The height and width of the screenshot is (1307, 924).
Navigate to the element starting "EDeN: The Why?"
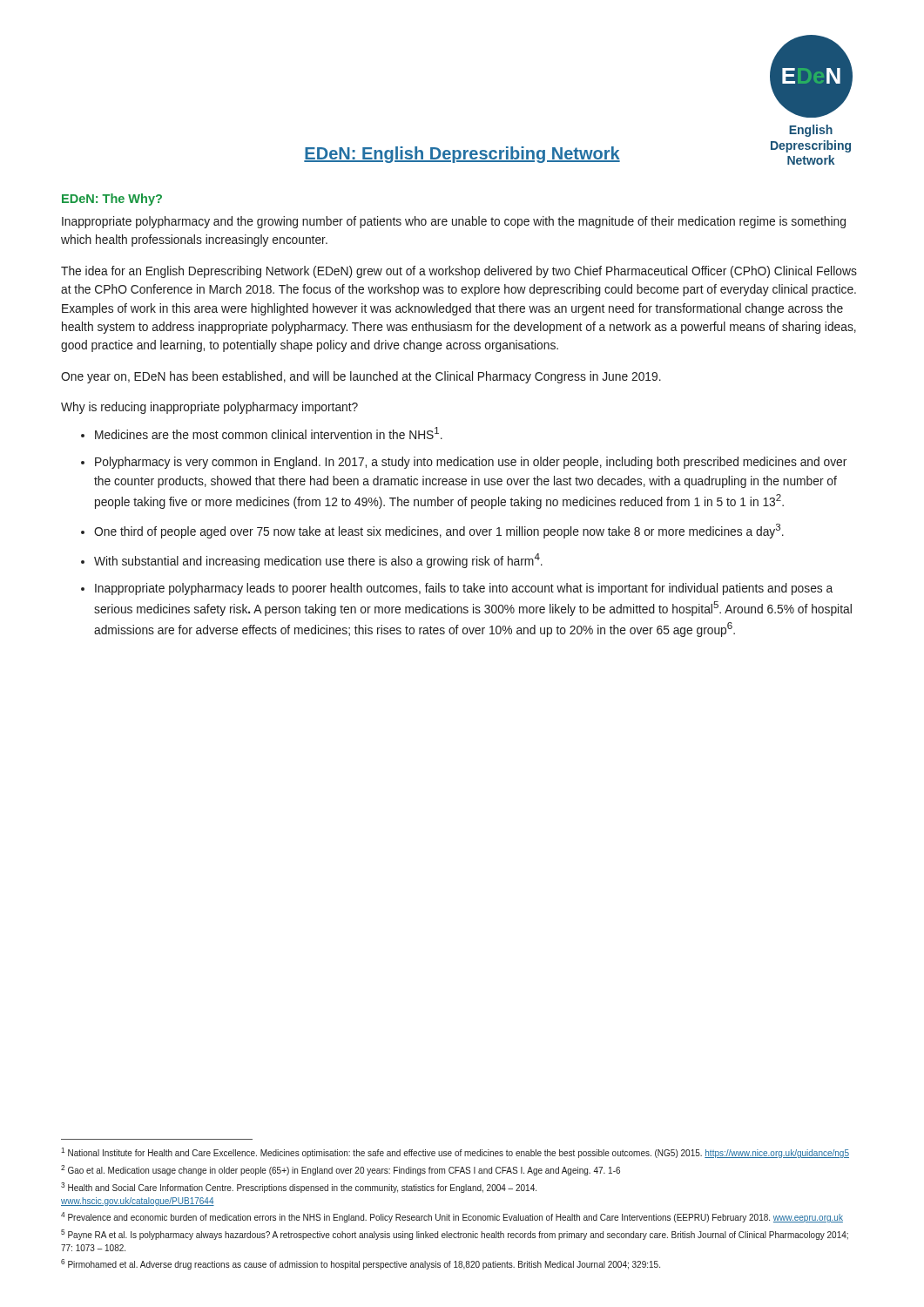112,199
